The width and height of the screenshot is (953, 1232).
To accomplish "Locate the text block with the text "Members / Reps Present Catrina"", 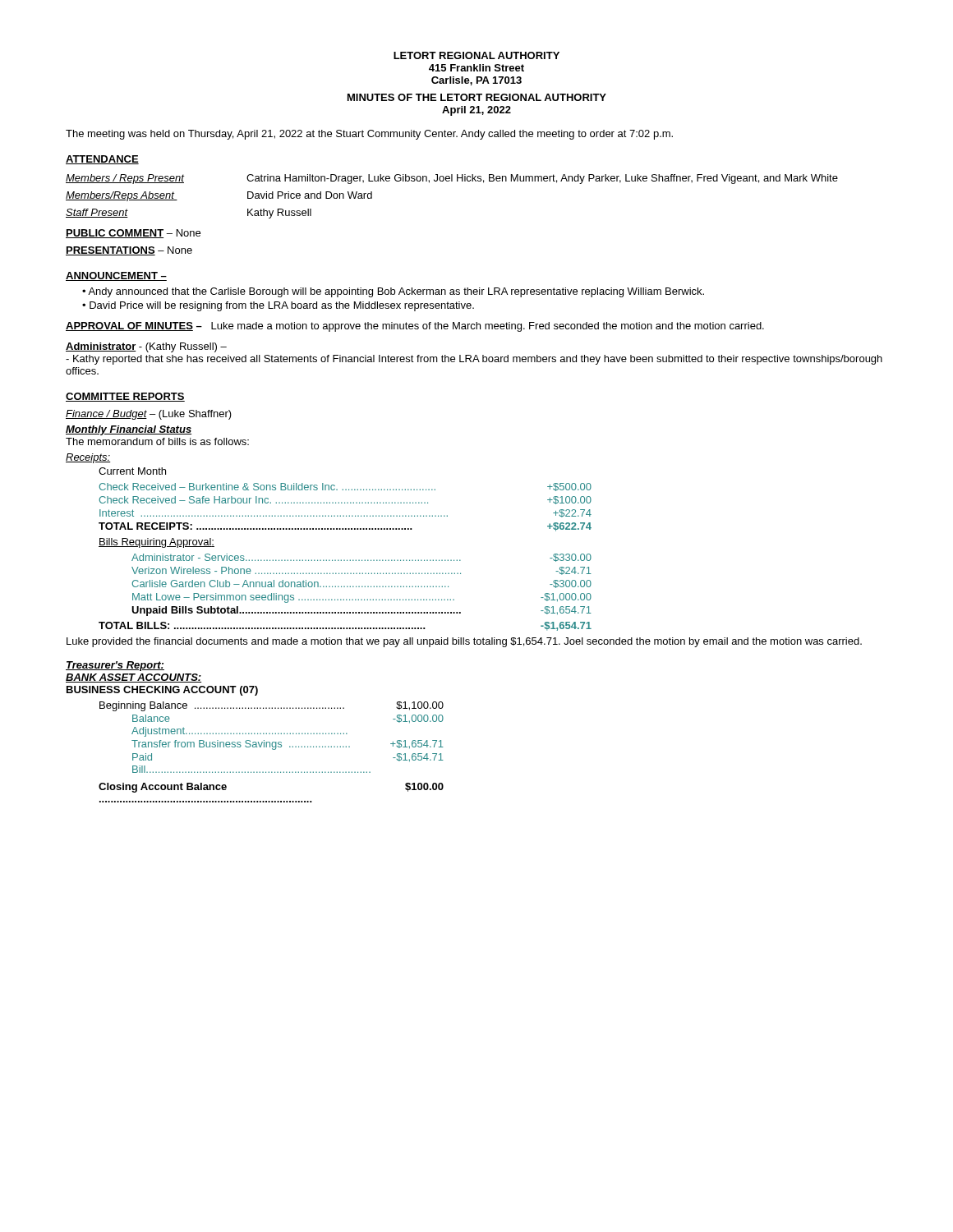I will pos(476,178).
